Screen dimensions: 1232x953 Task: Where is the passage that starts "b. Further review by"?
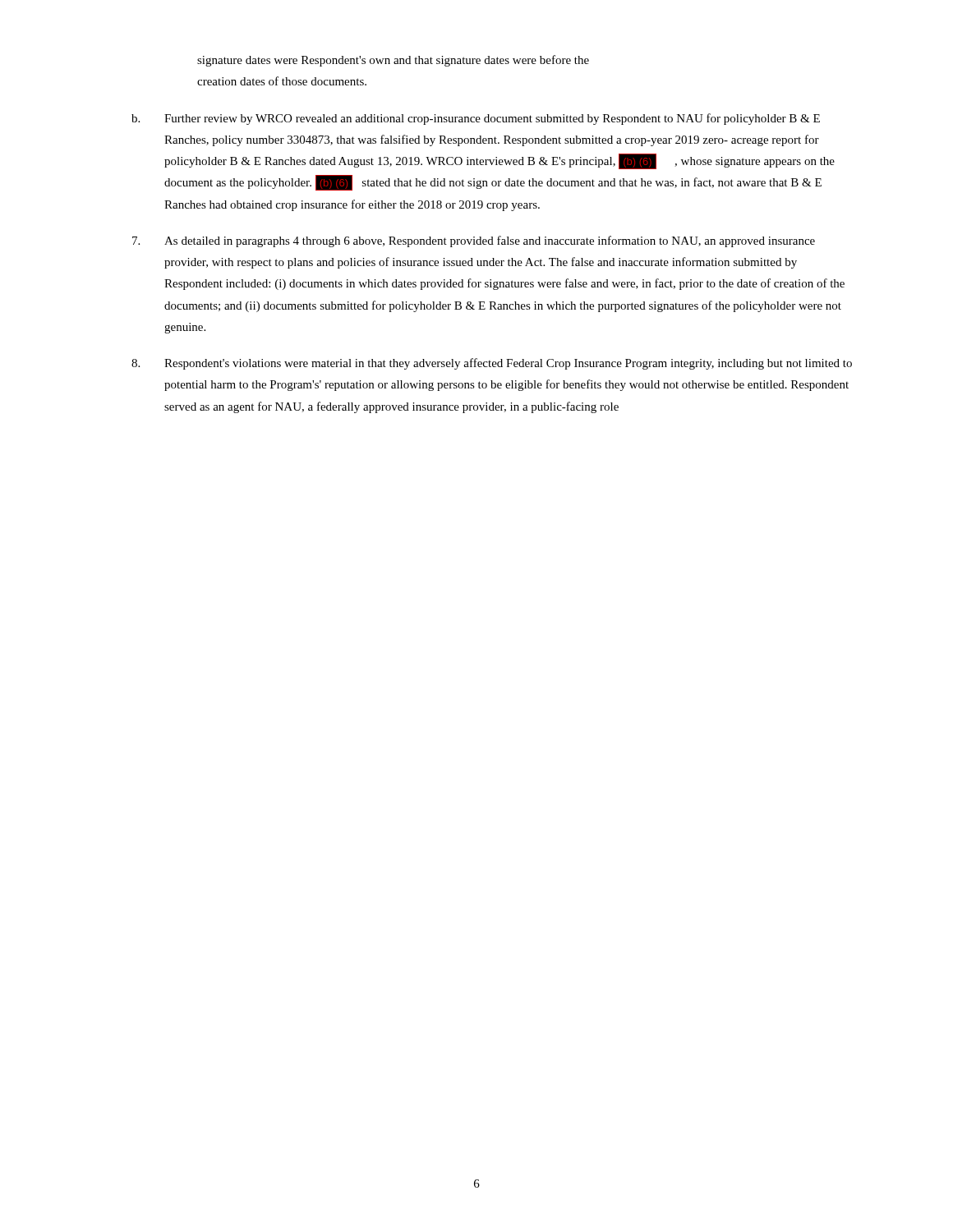(493, 161)
